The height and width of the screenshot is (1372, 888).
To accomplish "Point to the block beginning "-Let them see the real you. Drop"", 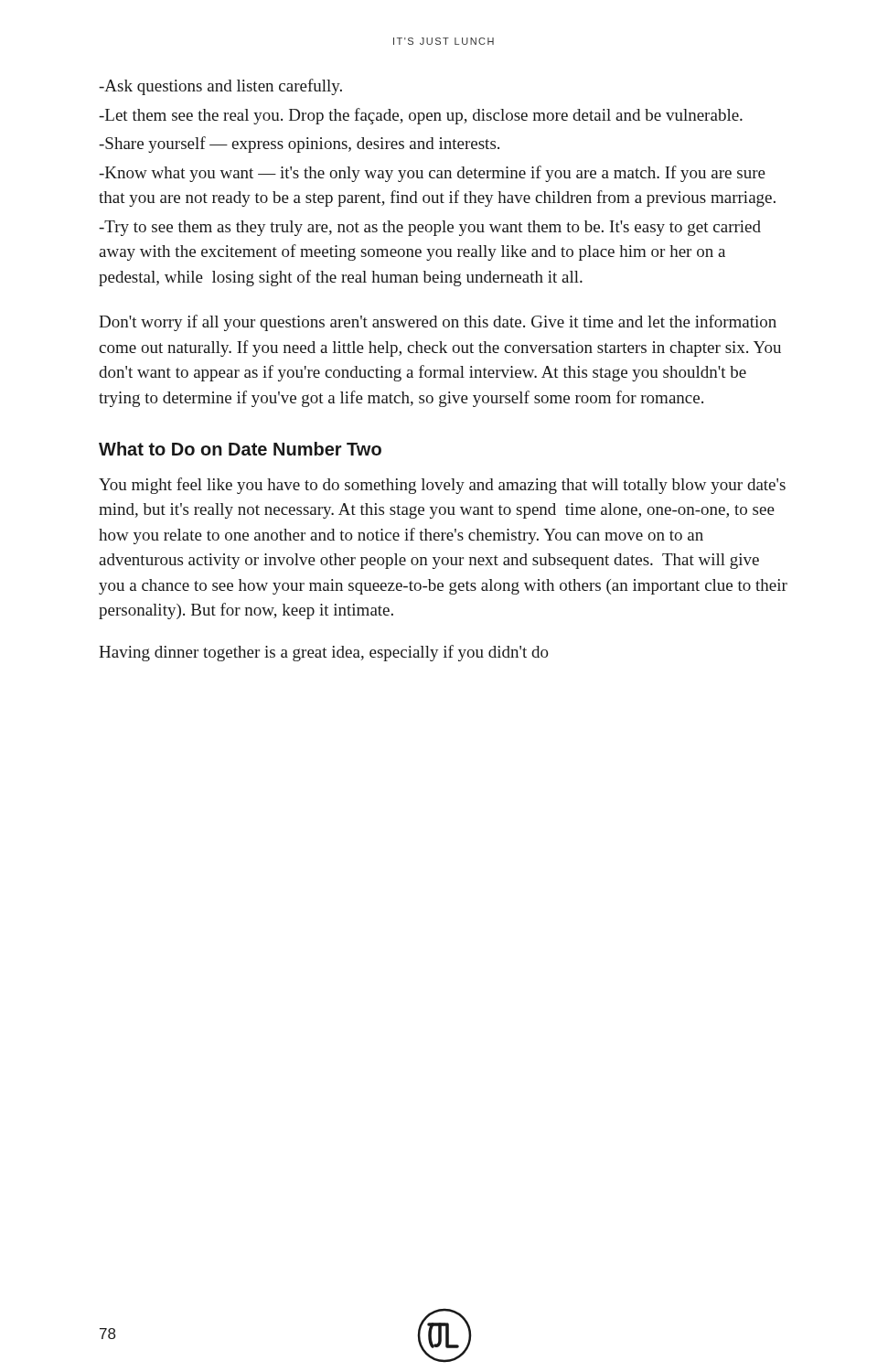I will point(421,114).
